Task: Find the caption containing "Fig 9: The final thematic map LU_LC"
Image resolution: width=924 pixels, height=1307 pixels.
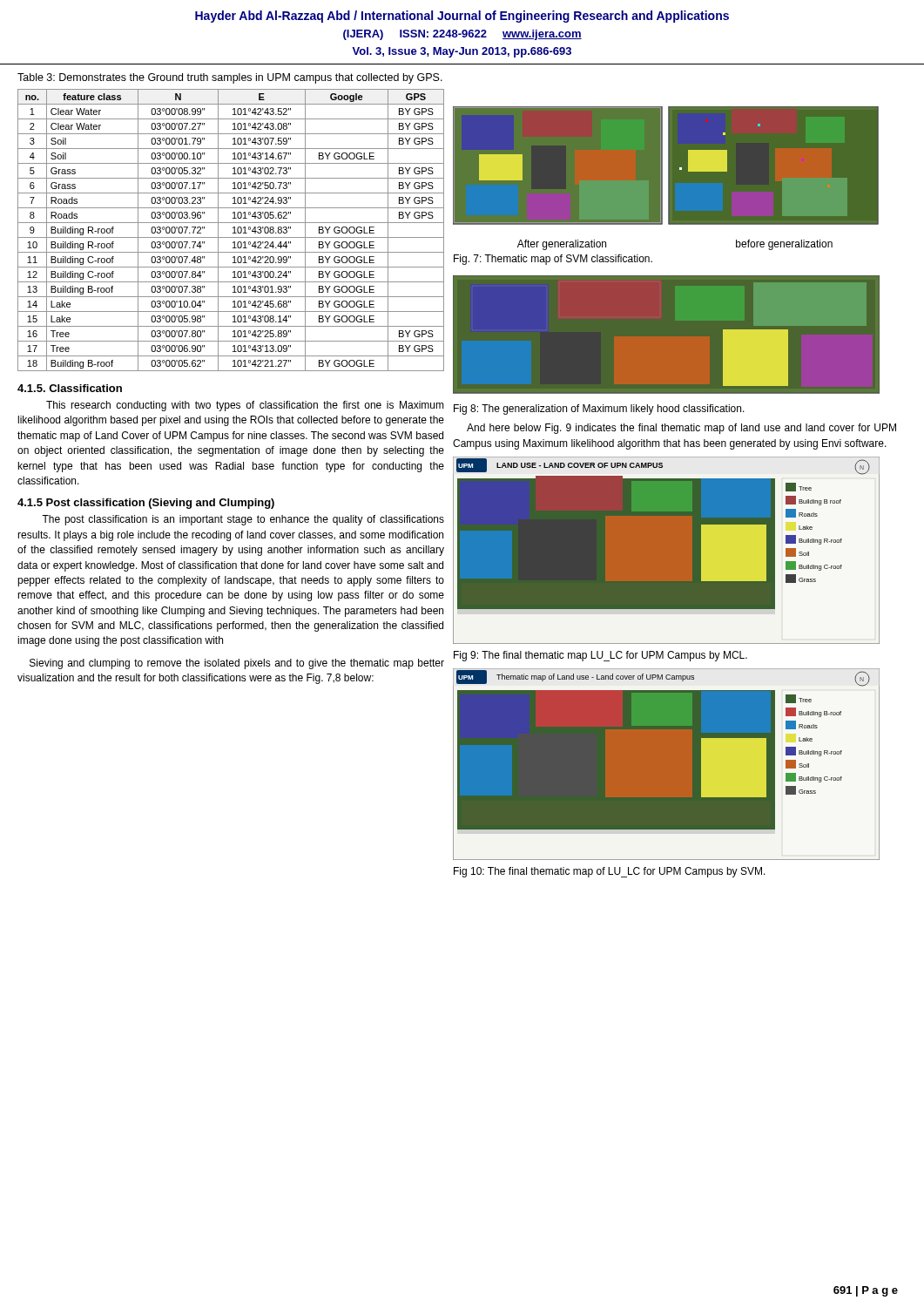Action: coord(600,655)
